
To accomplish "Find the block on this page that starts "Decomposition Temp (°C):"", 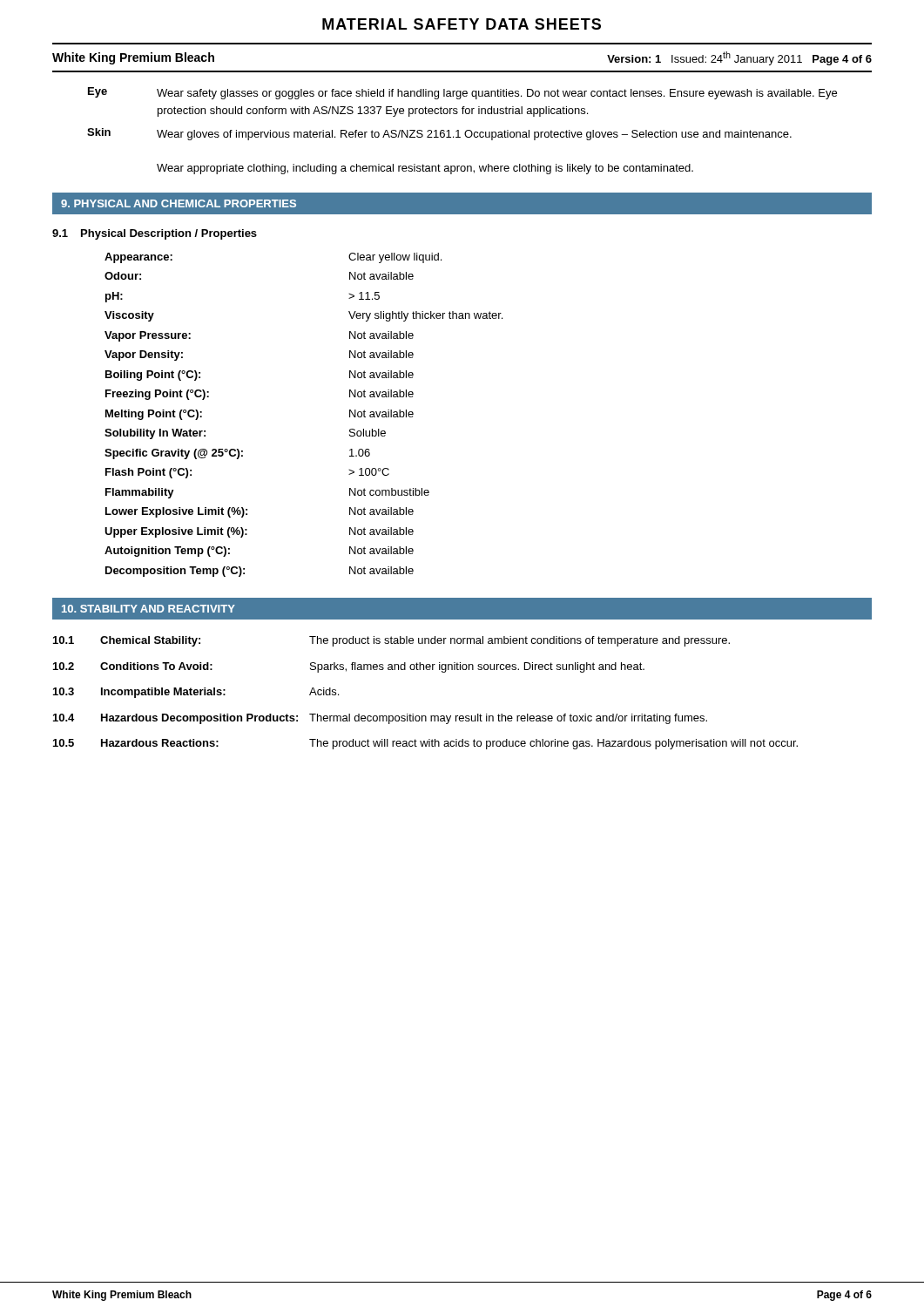I will click(175, 571).
